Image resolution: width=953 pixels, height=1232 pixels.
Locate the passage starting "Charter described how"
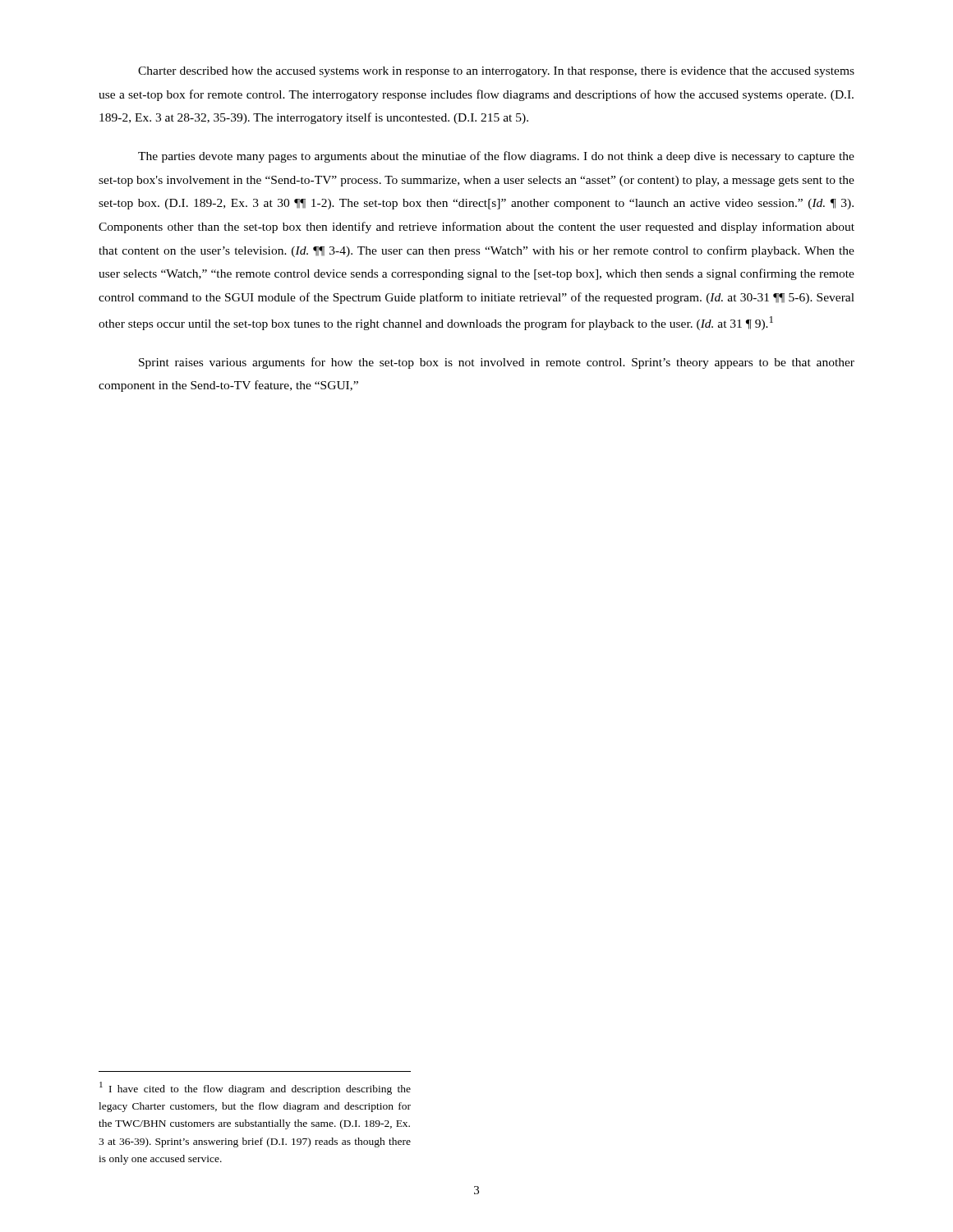click(x=476, y=94)
